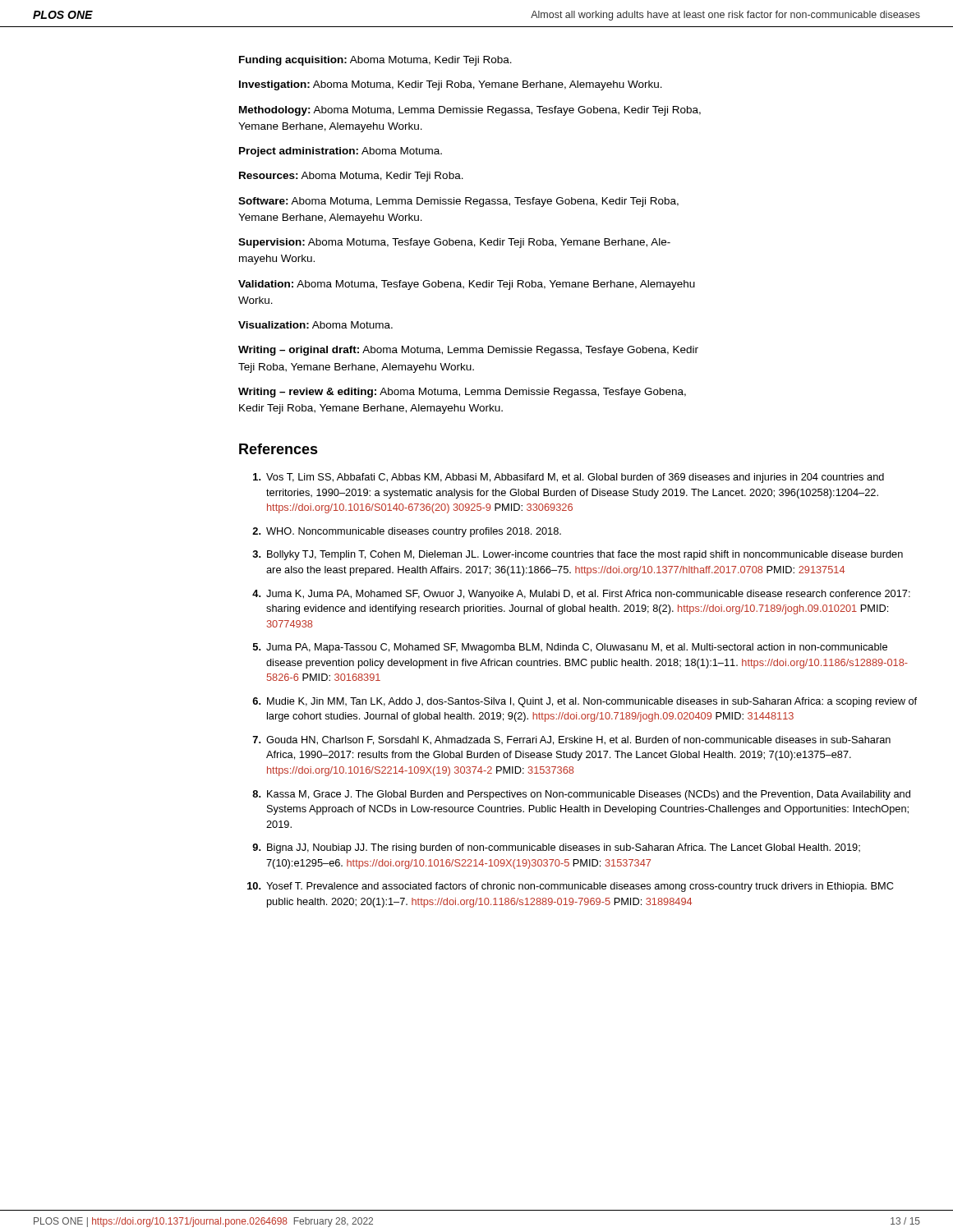The image size is (953, 1232).
Task: Select the list item with the text "9. Bigna JJ, Noubiap JJ. The rising"
Action: point(579,856)
